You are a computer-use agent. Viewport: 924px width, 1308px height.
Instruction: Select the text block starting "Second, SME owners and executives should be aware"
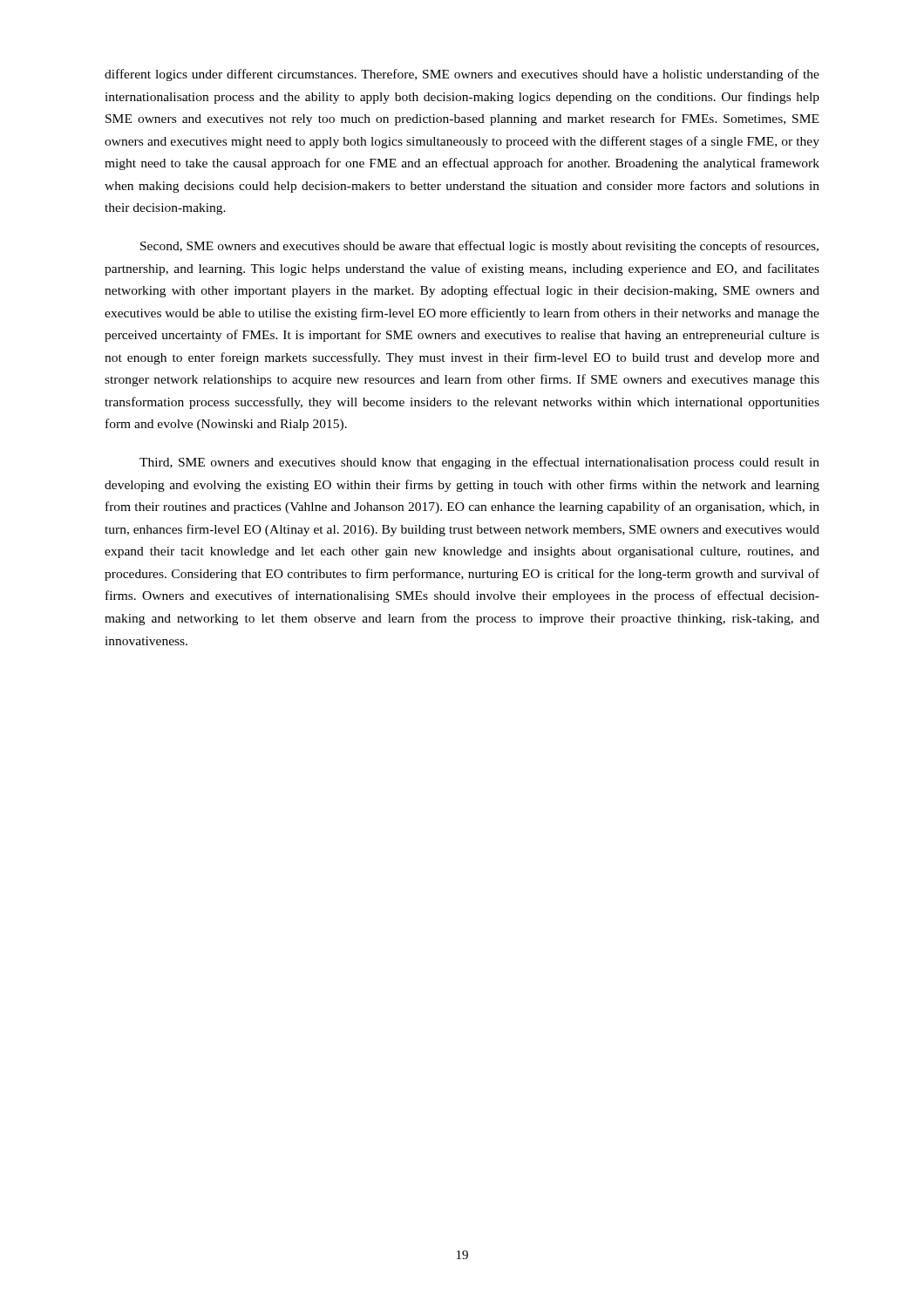tap(462, 335)
